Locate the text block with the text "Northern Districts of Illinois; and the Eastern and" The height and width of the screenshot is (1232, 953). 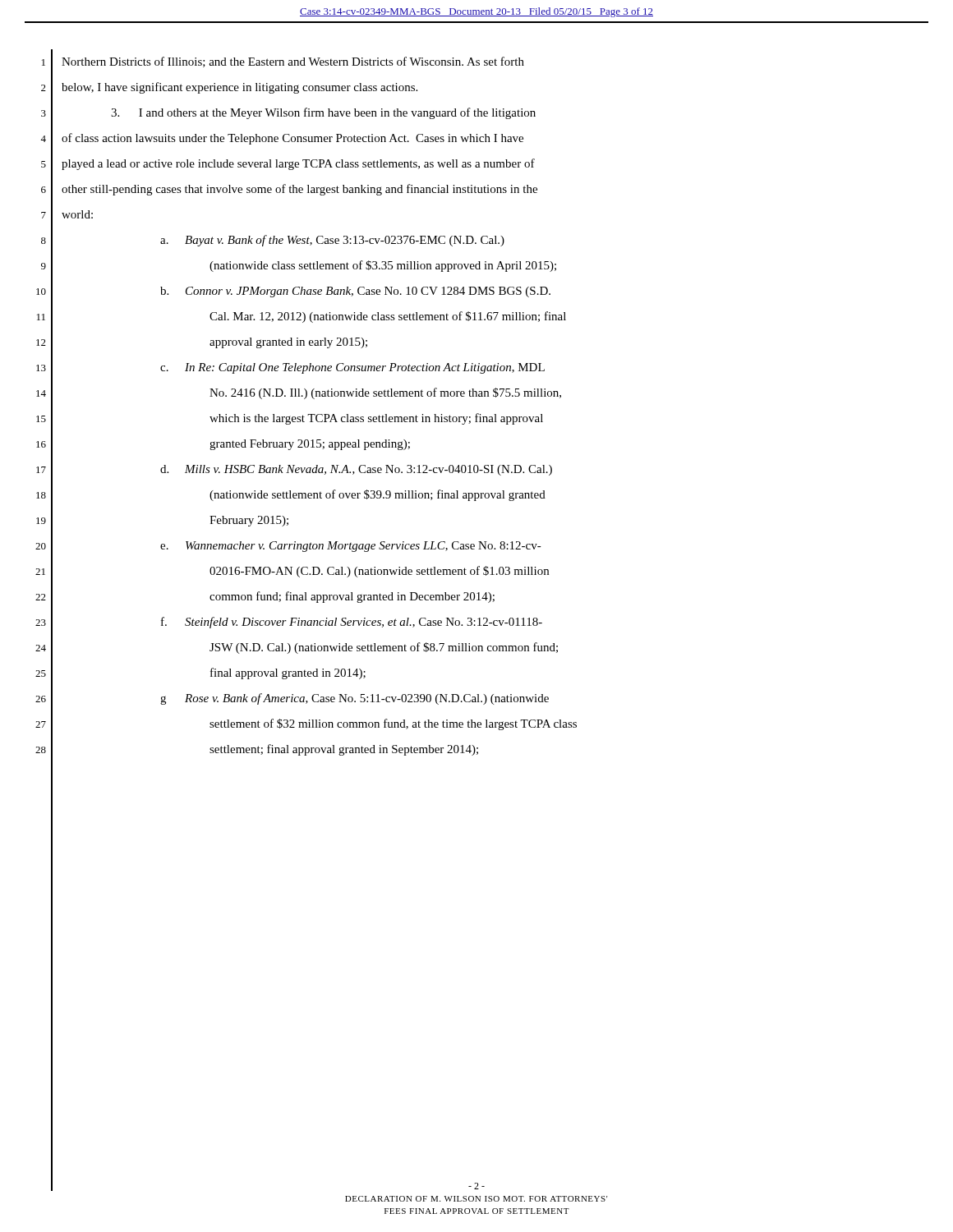coord(293,62)
